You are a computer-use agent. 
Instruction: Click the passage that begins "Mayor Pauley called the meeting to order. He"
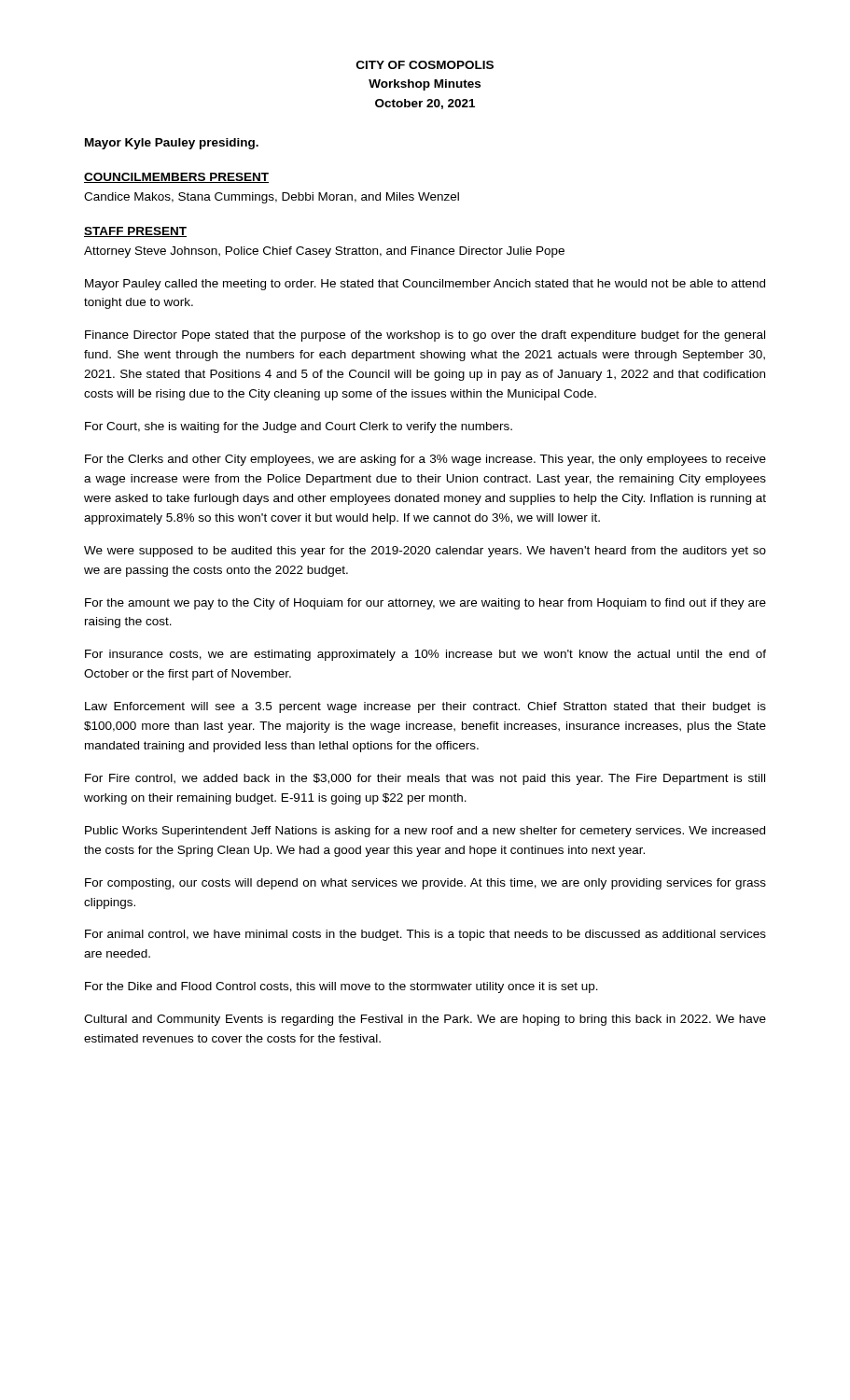pyautogui.click(x=425, y=293)
